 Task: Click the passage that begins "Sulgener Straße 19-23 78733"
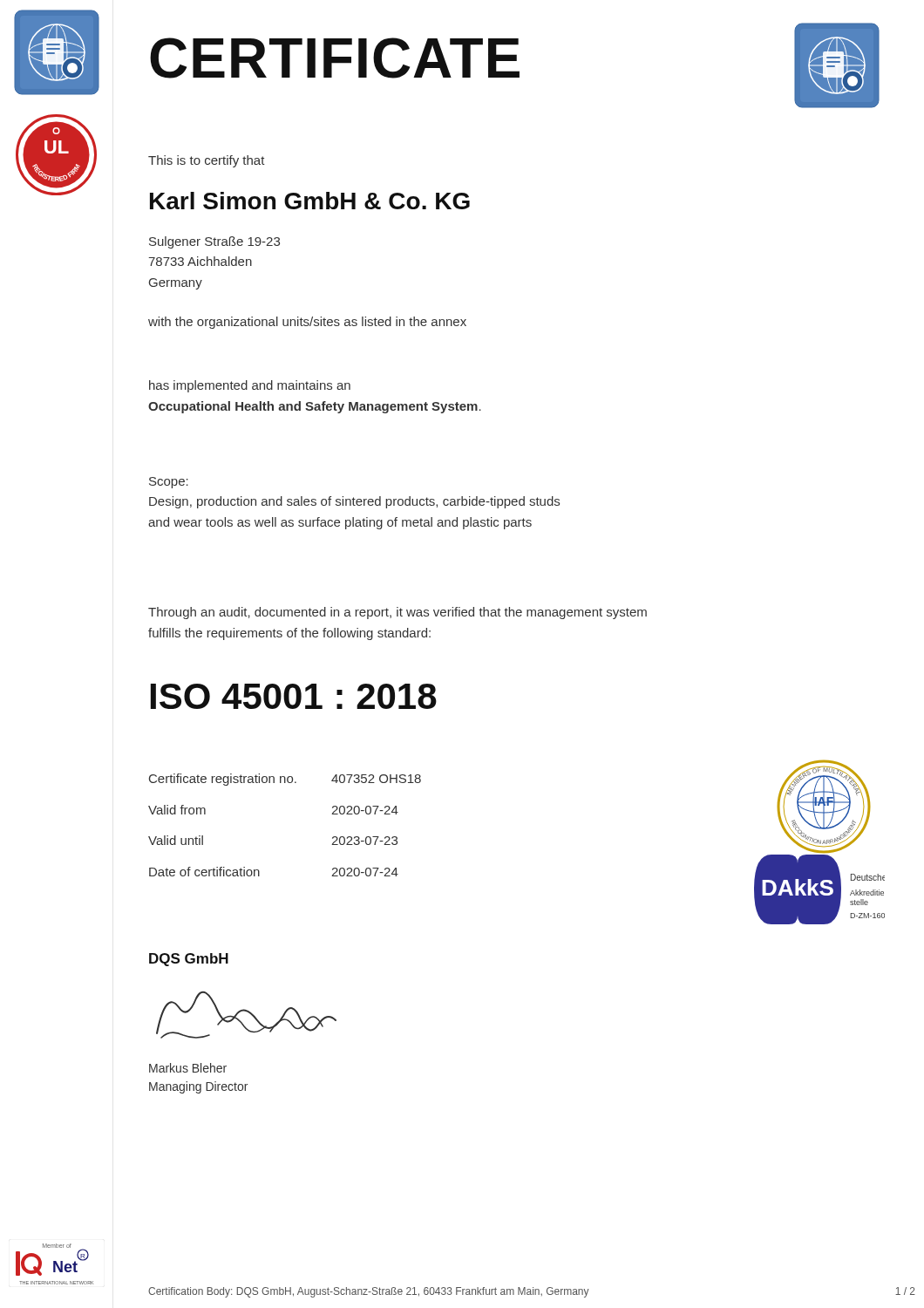pyautogui.click(x=214, y=261)
